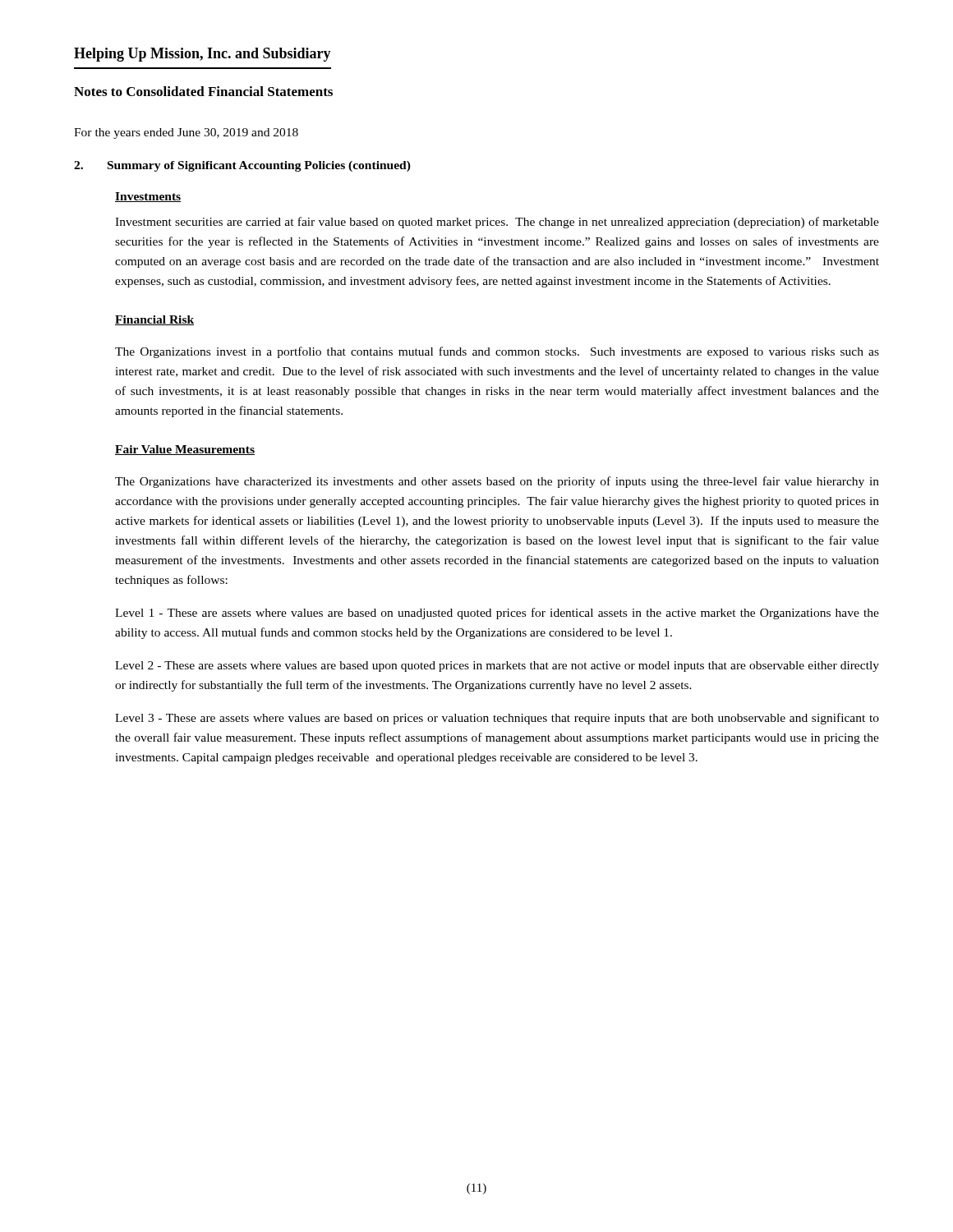Find the block on this page that starts "Investment securities are carried at fair value based"
The image size is (953, 1232).
pos(497,251)
